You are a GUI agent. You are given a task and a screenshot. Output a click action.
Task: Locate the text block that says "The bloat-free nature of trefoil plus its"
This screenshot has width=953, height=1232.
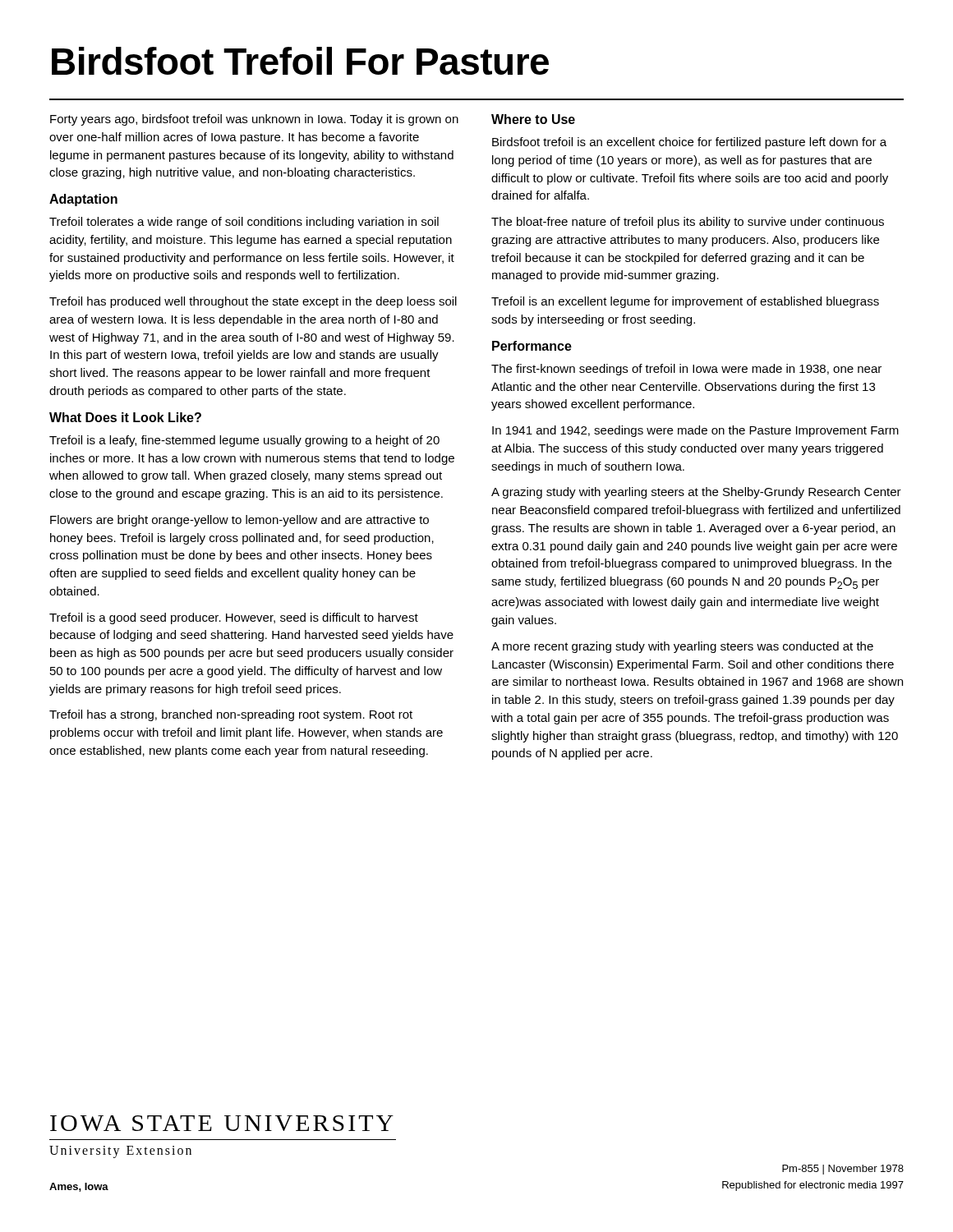coord(698,249)
